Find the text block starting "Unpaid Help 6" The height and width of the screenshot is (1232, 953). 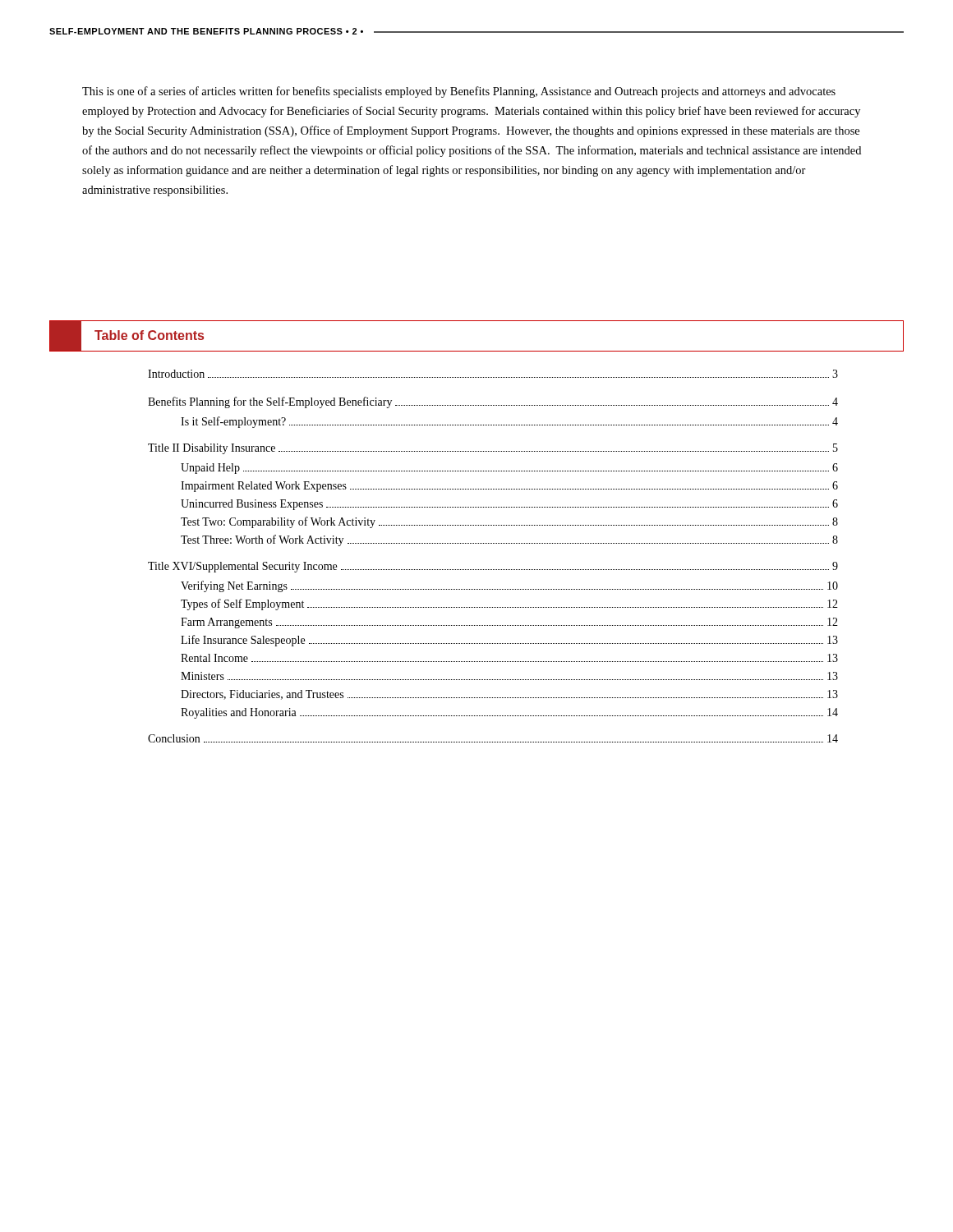point(509,468)
